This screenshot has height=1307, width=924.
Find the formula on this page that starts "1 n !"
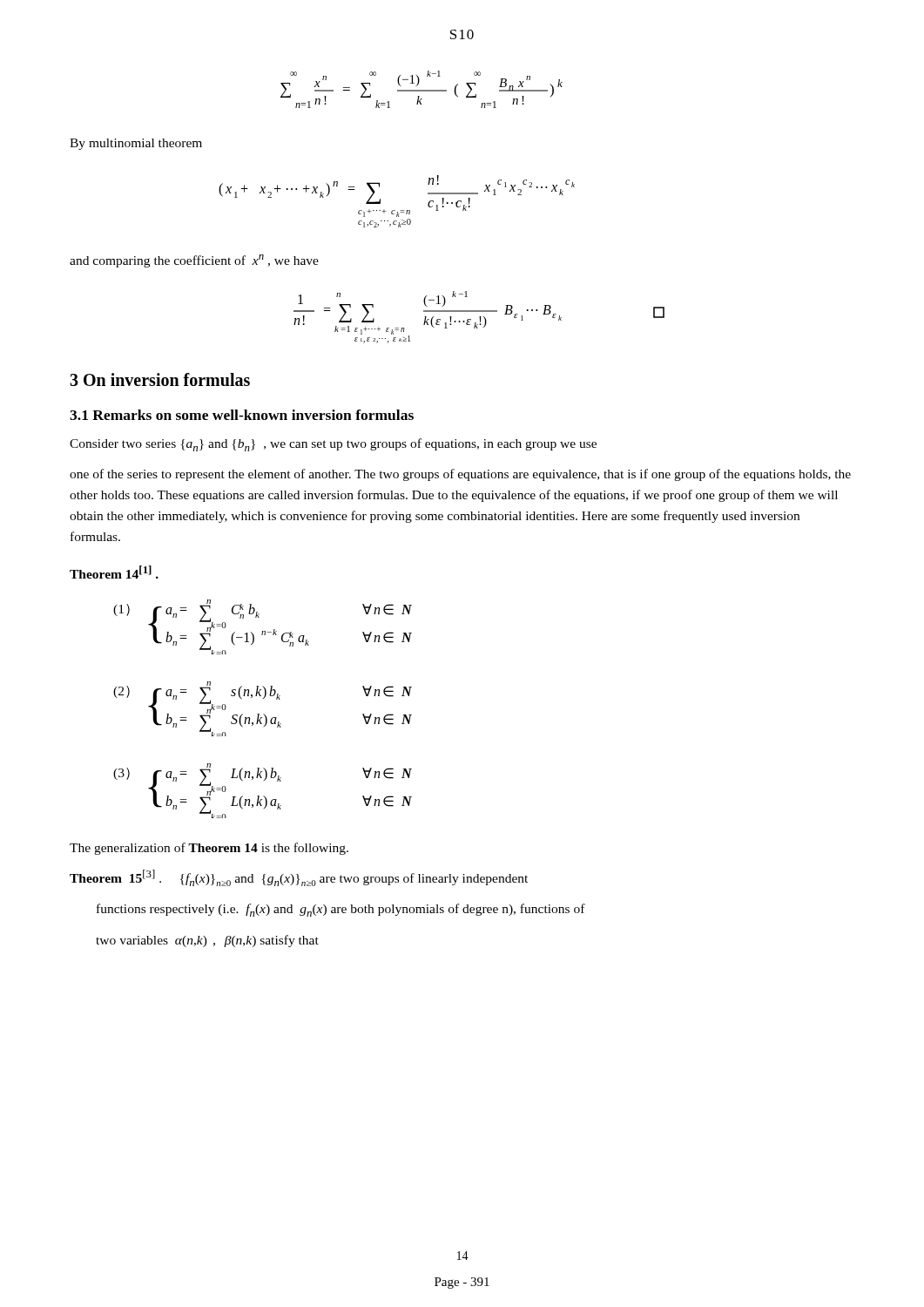(462, 312)
